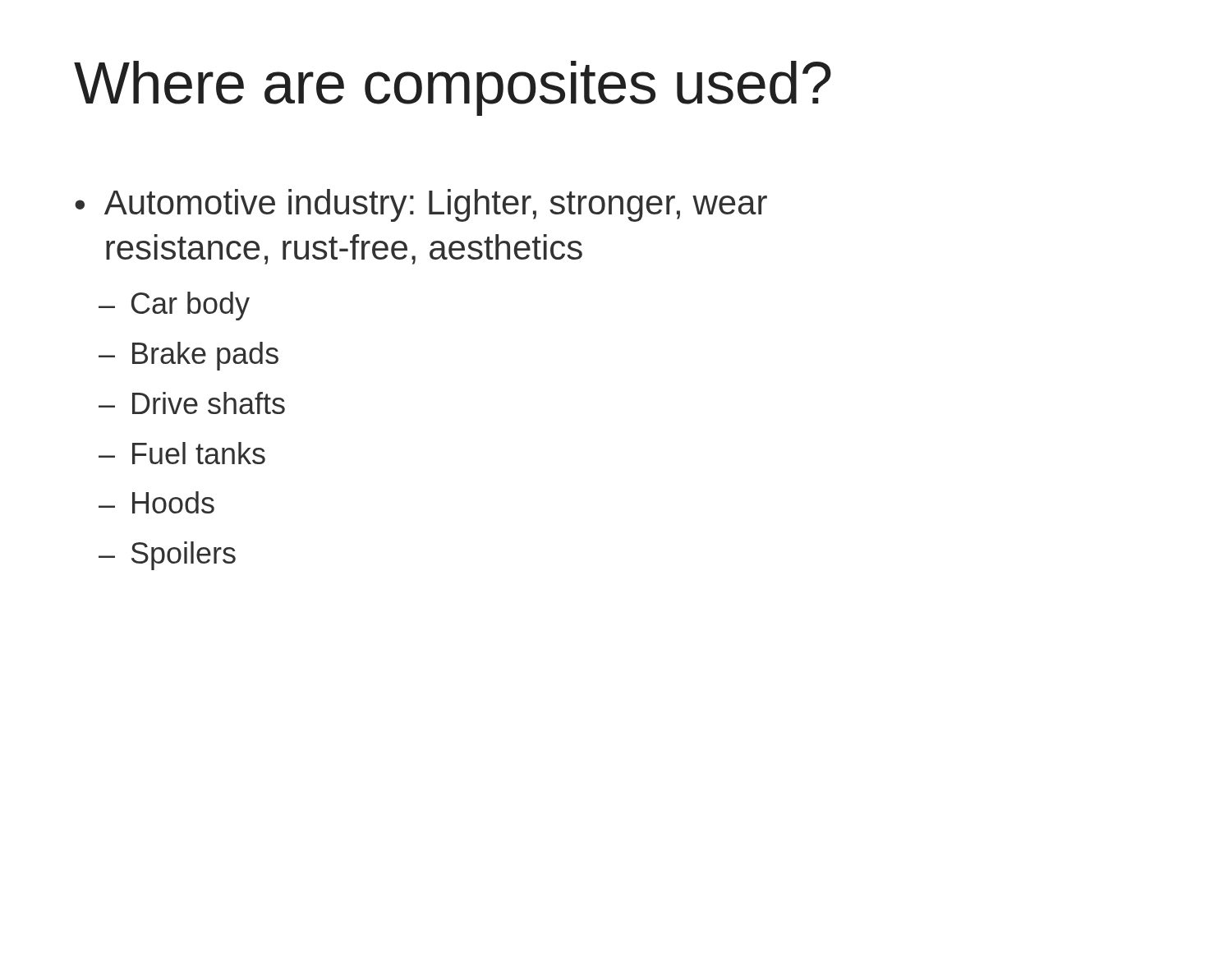Find the list item containing "– Car body"

[174, 304]
